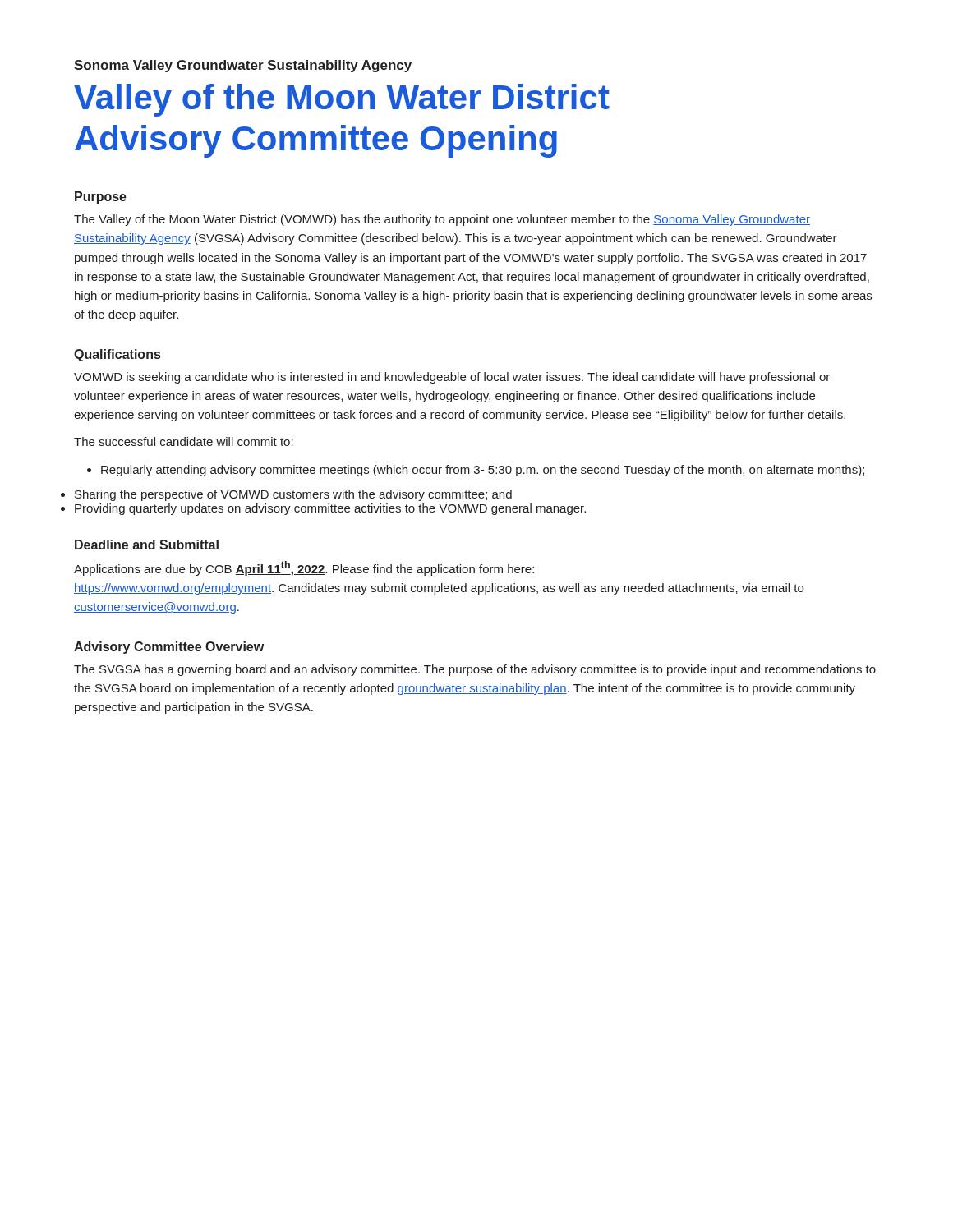Find the block on this page that starts "The Valley of the Moon"

pos(476,267)
